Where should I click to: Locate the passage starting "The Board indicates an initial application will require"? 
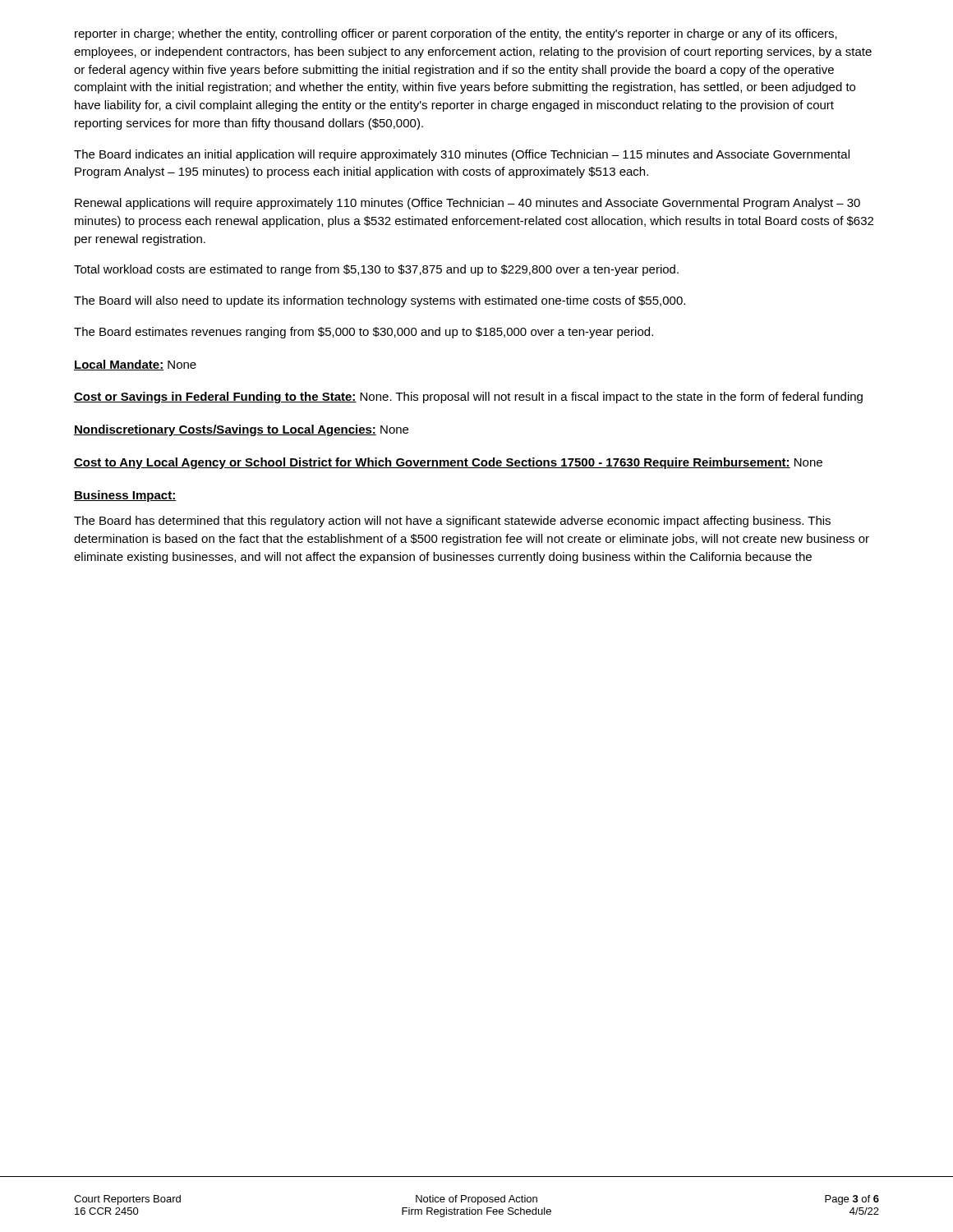pyautogui.click(x=462, y=163)
